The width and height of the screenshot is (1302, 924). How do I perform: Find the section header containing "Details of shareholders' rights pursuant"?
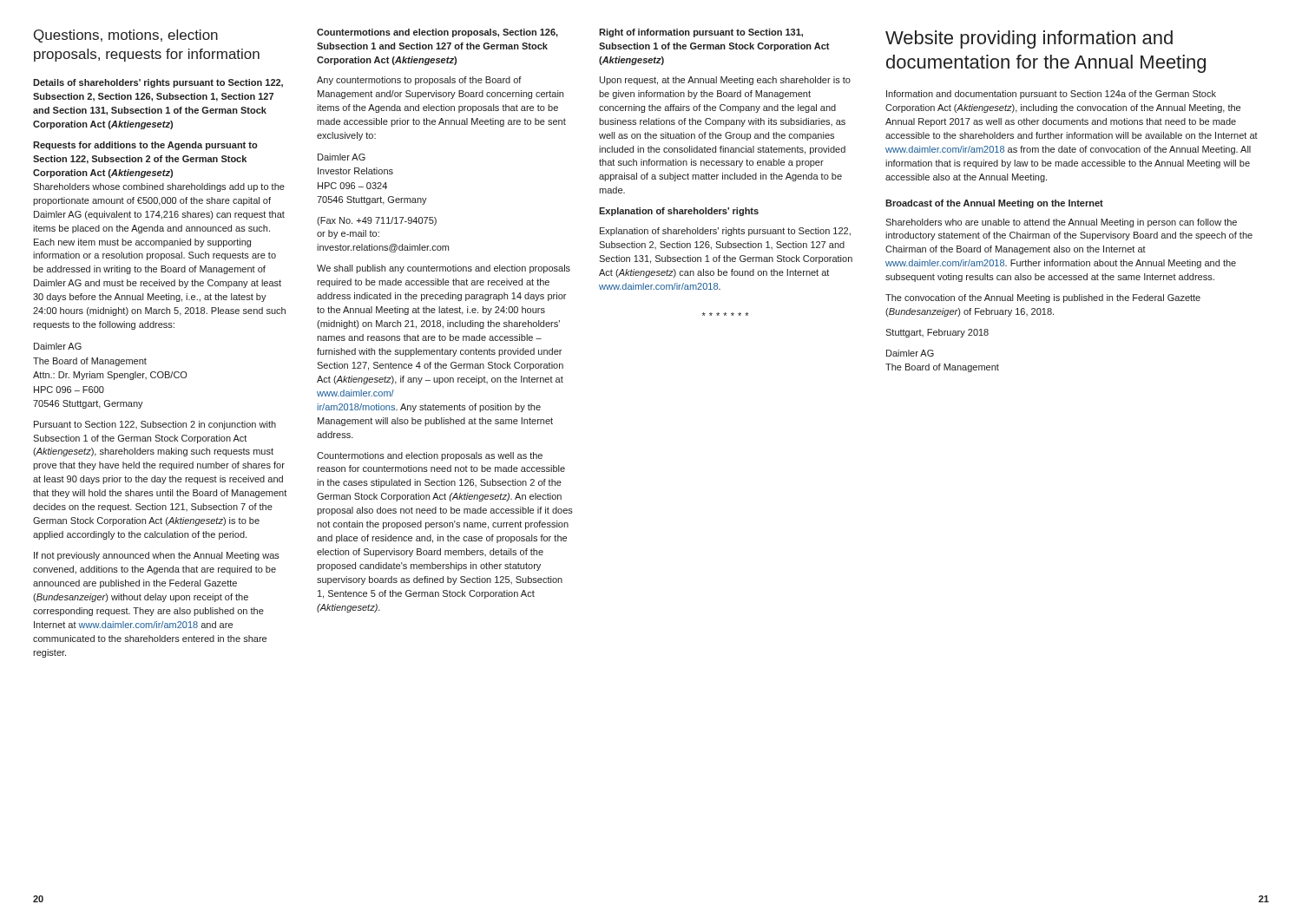coord(161,104)
